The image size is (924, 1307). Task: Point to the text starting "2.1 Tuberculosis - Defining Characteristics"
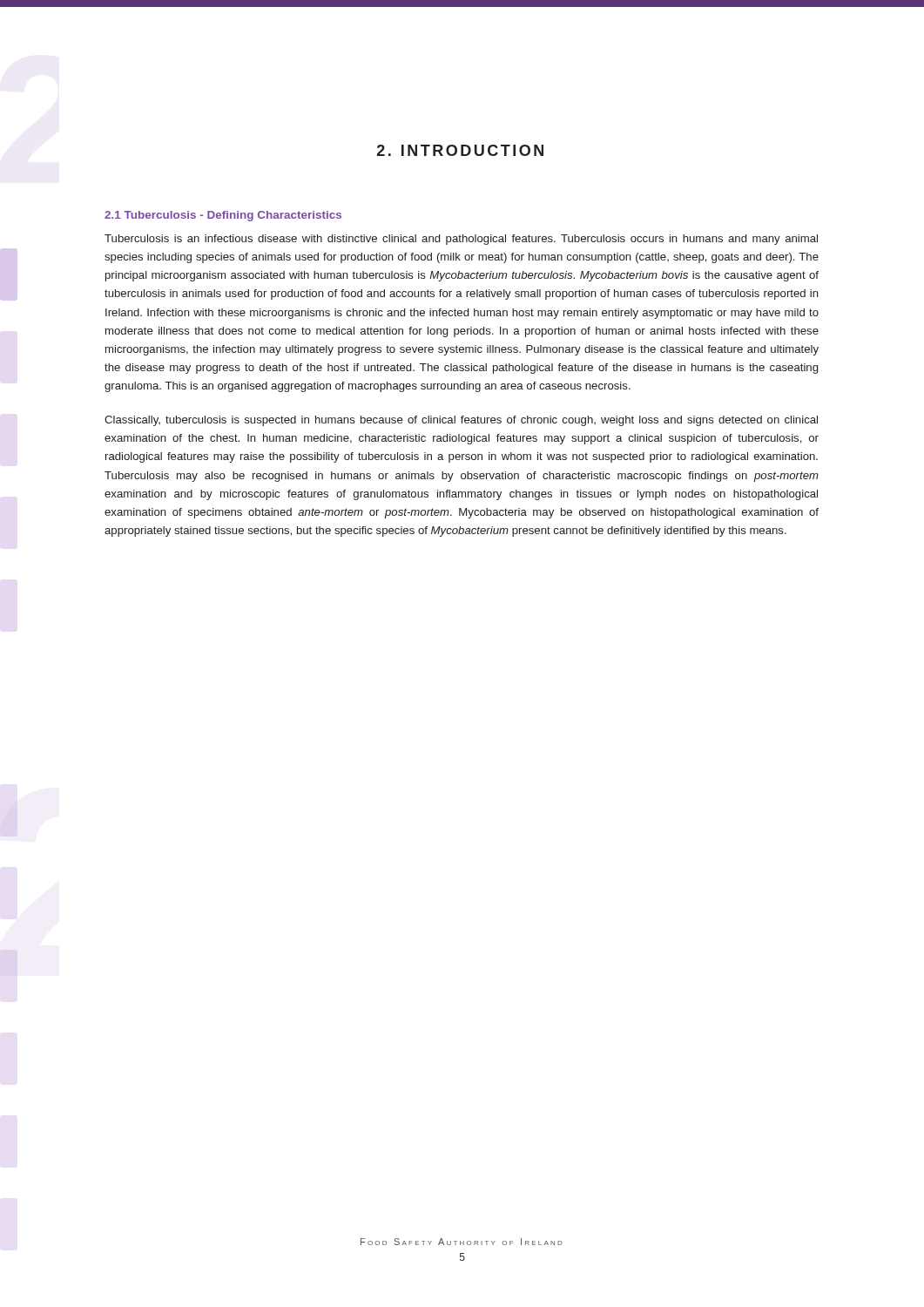pyautogui.click(x=223, y=215)
